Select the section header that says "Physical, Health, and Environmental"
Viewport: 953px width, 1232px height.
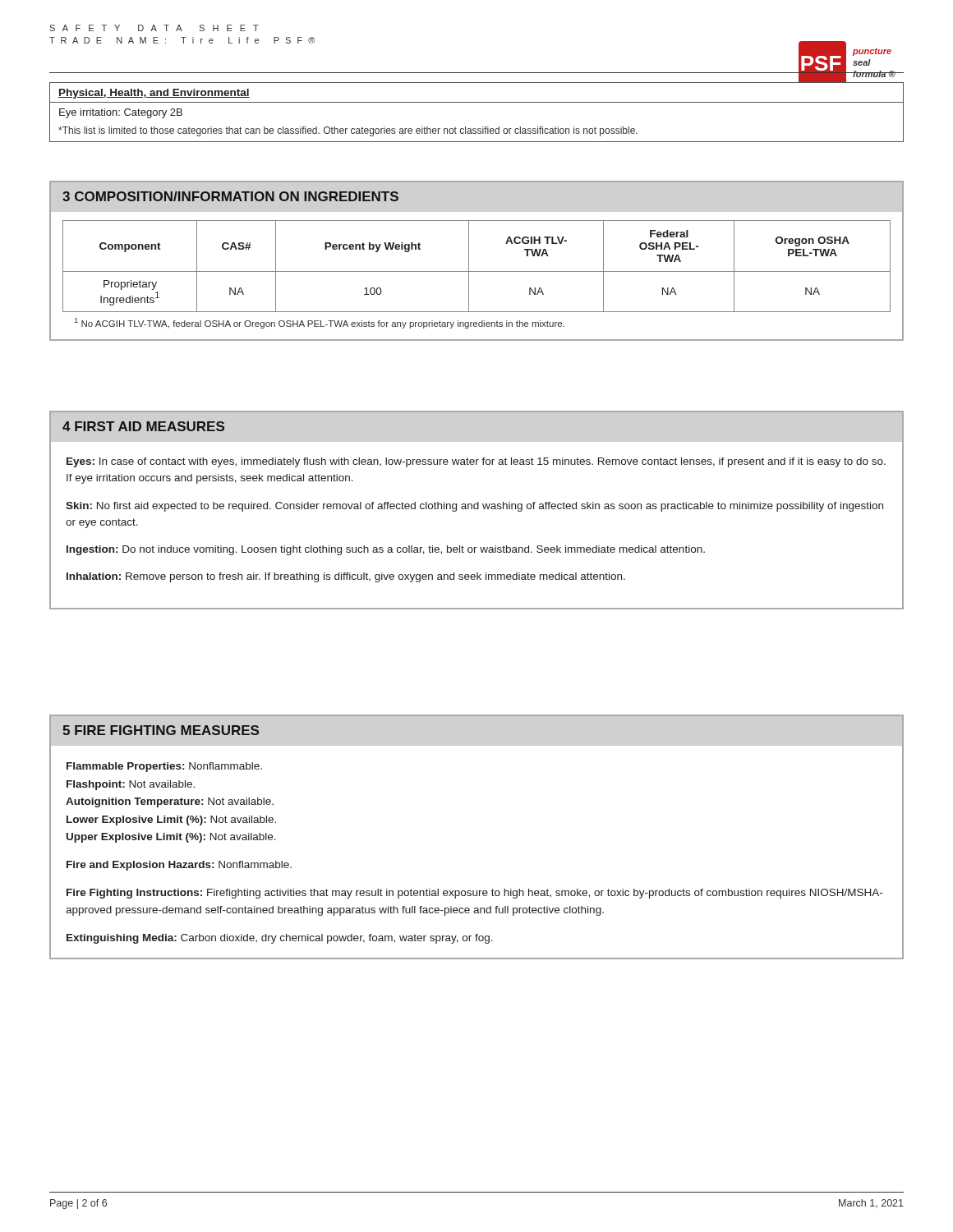tap(154, 92)
